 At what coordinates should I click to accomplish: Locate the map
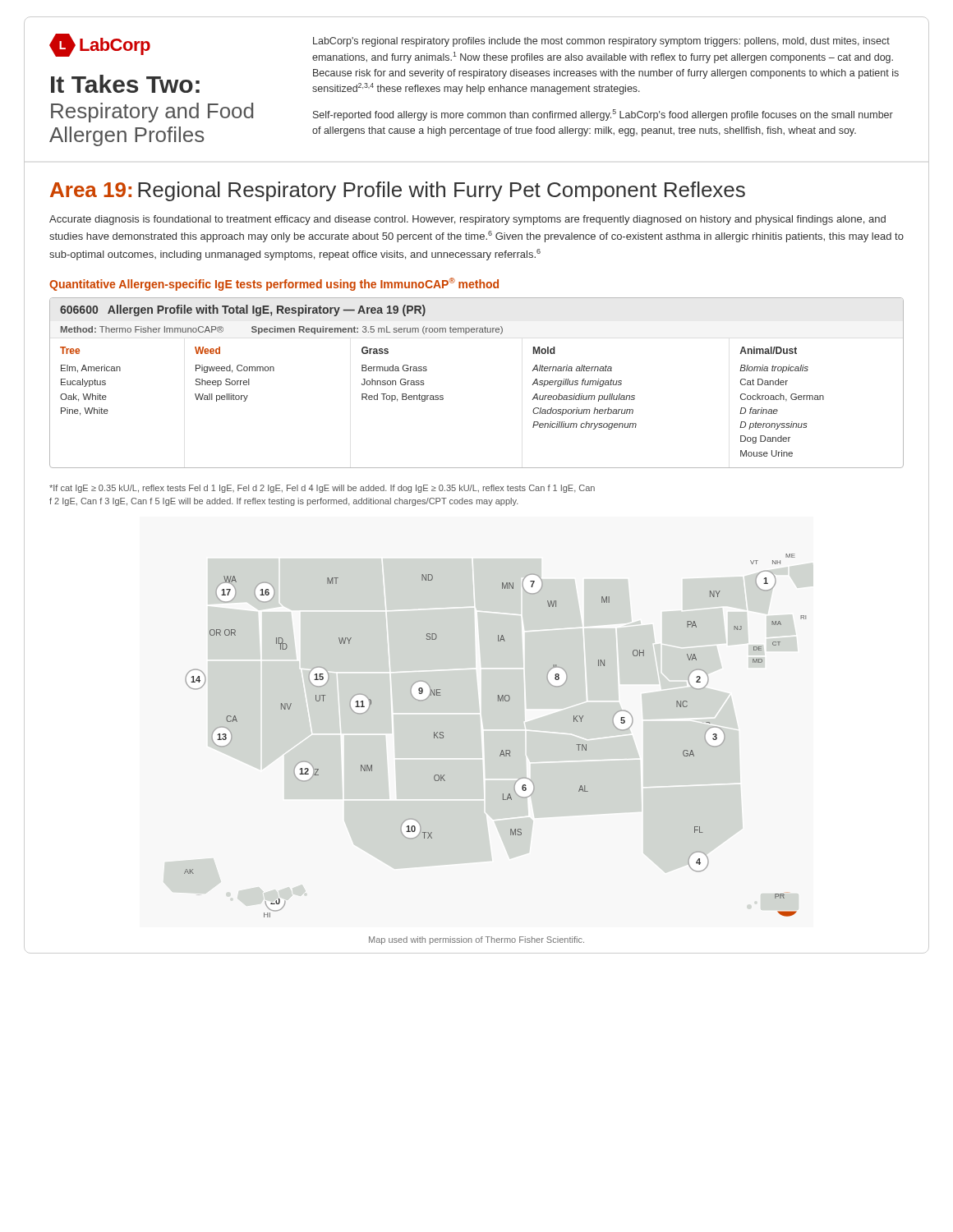pyautogui.click(x=476, y=722)
